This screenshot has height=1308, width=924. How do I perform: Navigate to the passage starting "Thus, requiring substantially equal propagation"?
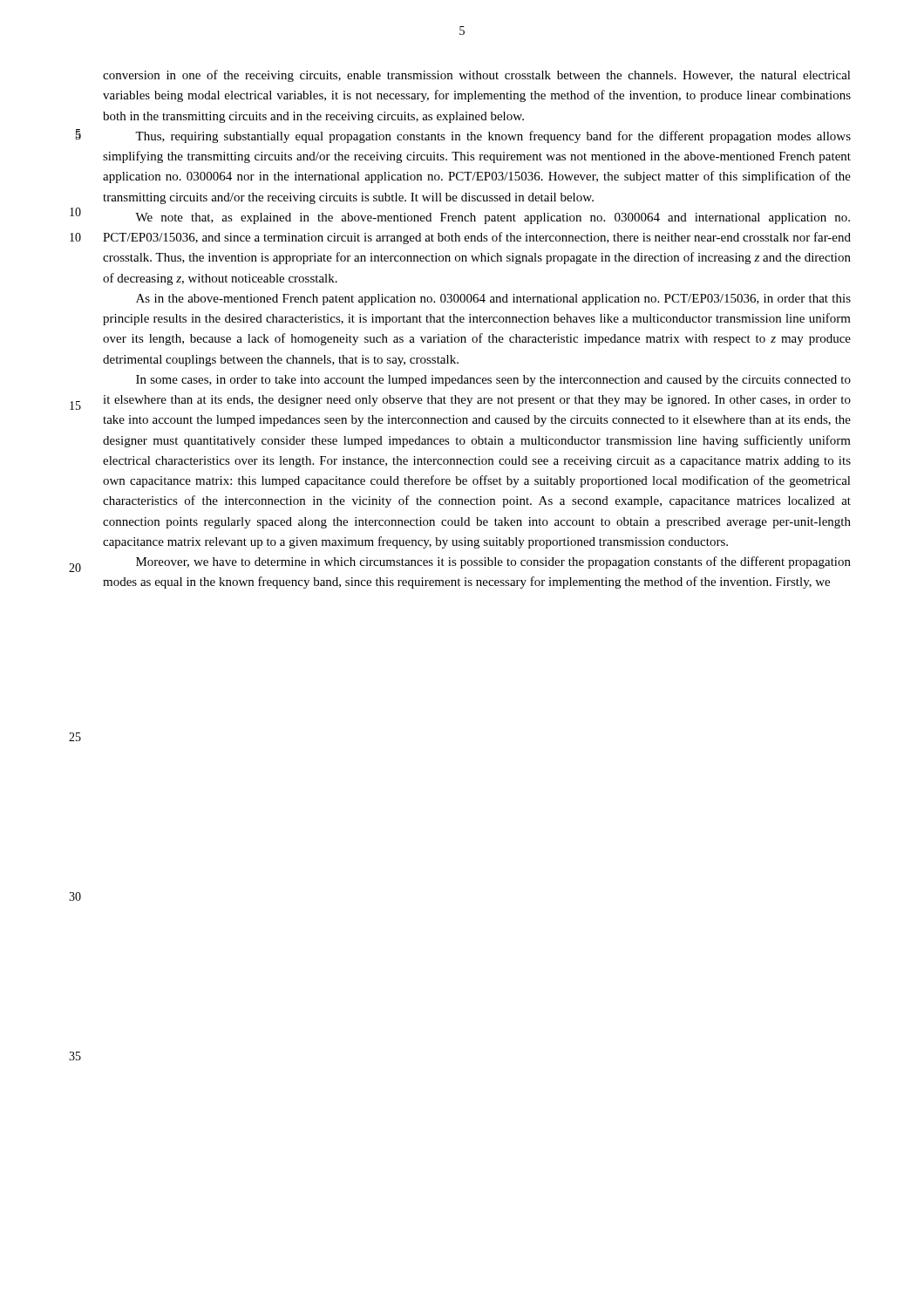tap(477, 167)
